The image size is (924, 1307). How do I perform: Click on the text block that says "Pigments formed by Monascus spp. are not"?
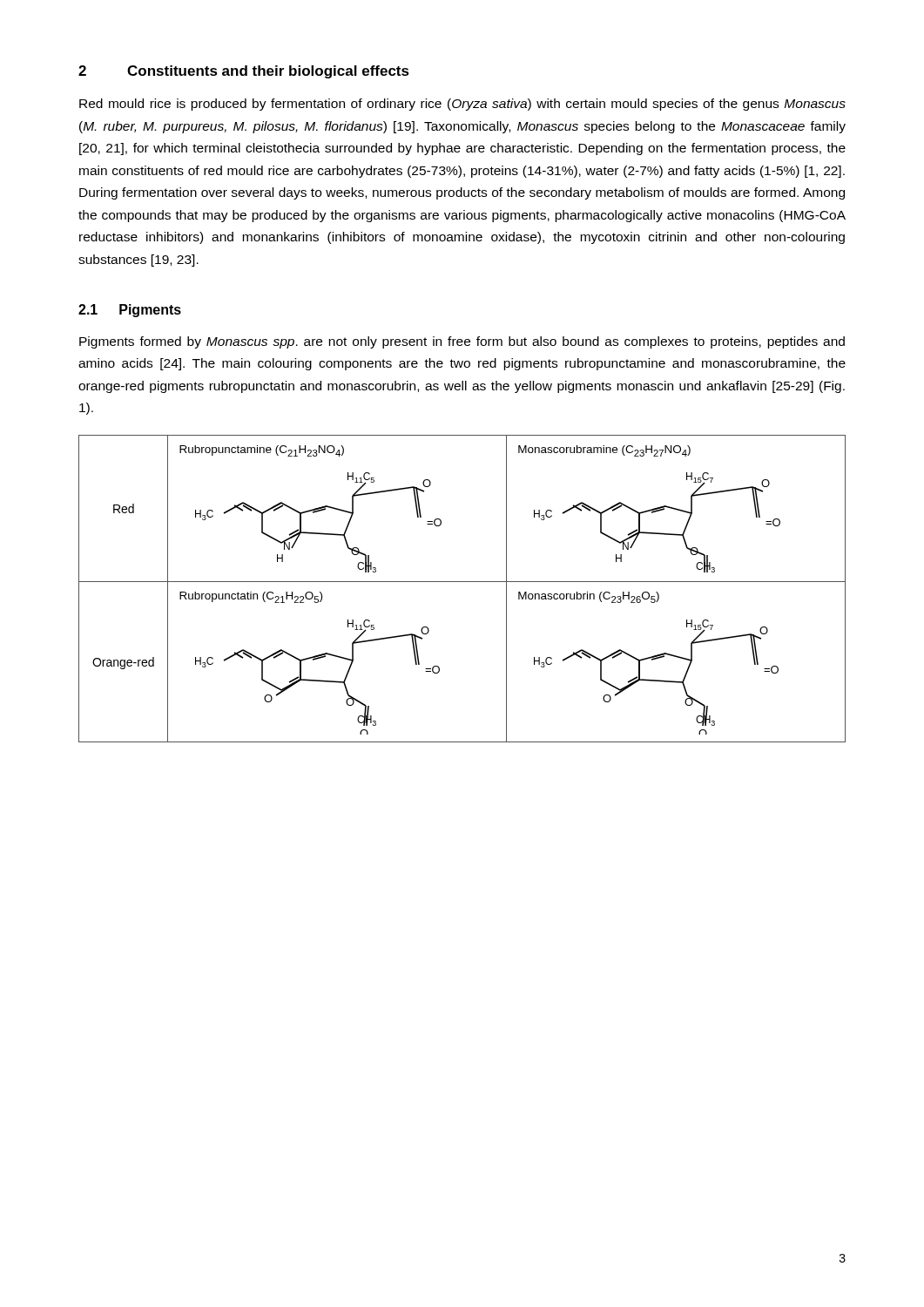pyautogui.click(x=462, y=374)
